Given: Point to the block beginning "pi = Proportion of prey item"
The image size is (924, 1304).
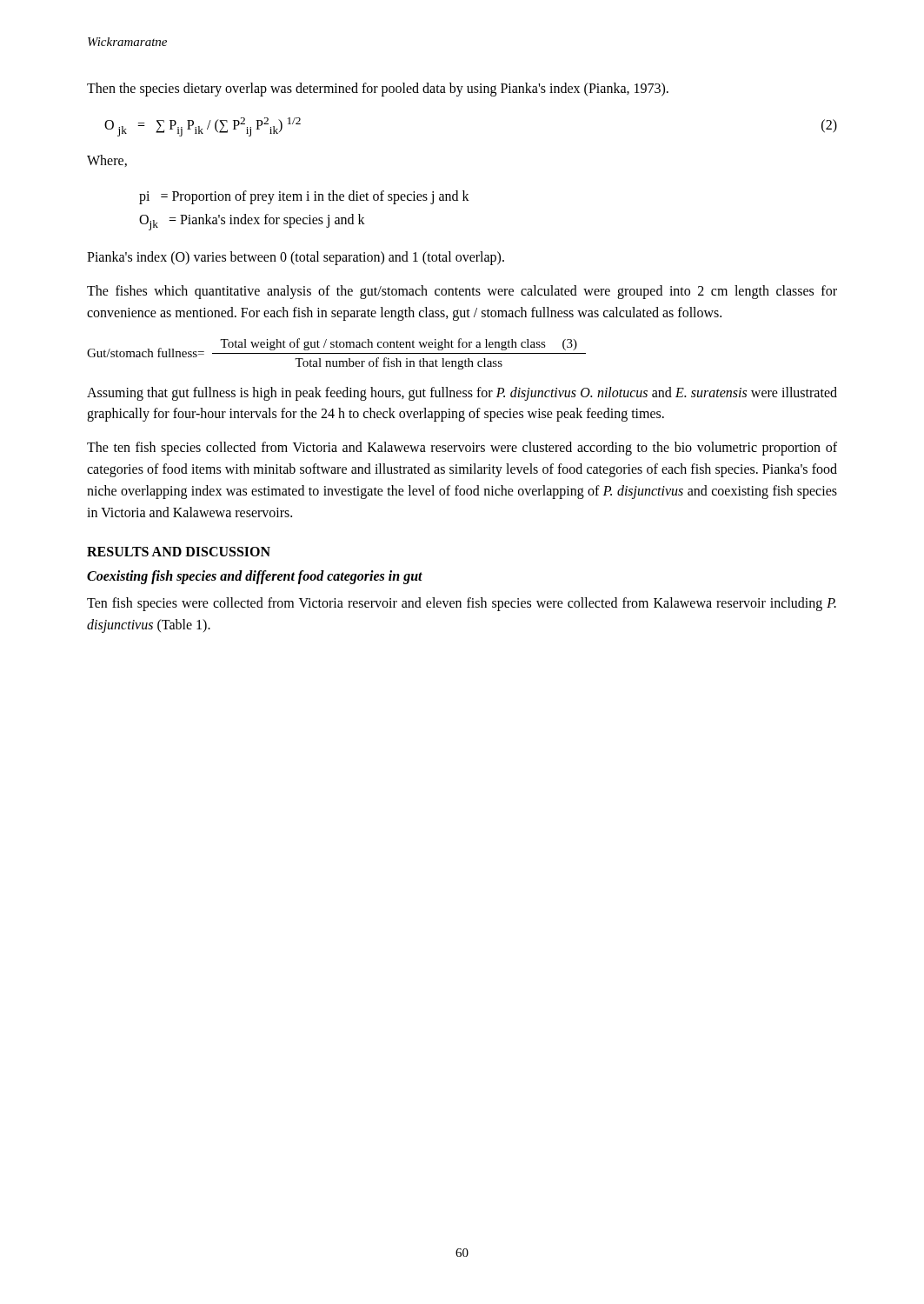Looking at the screenshot, I should click(x=304, y=210).
